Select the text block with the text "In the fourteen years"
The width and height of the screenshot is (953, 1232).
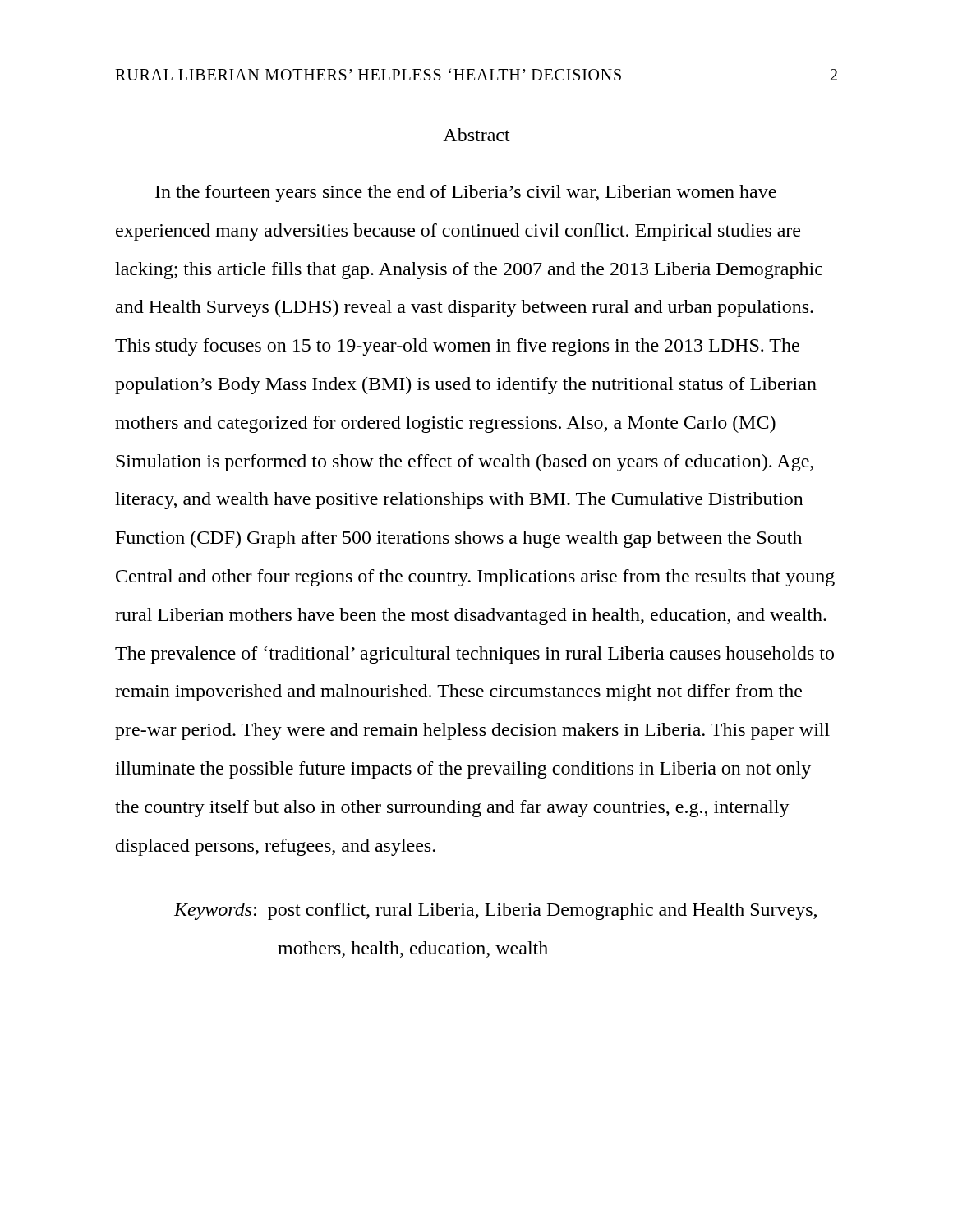pyautogui.click(x=476, y=518)
